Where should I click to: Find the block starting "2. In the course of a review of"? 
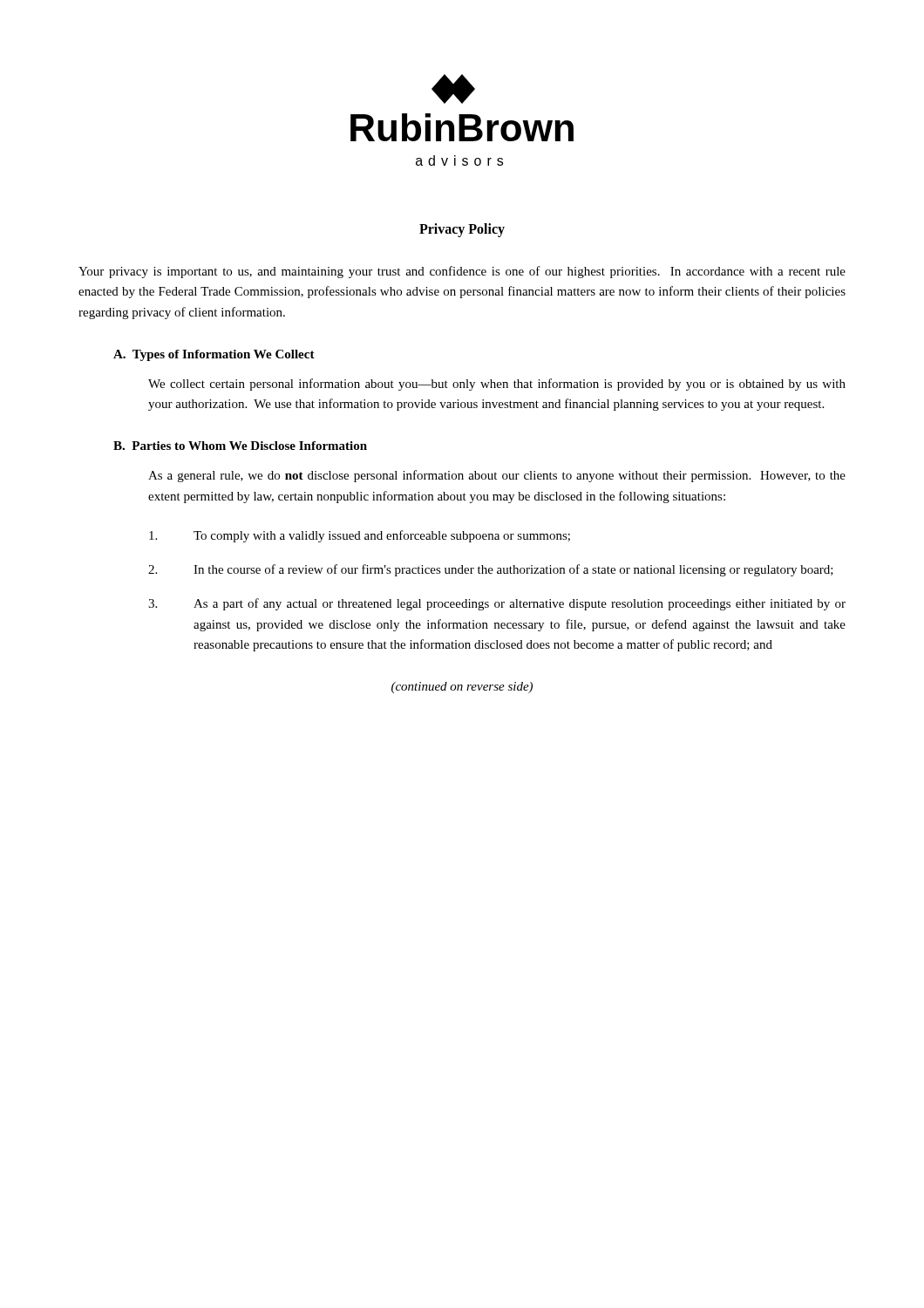(x=497, y=570)
